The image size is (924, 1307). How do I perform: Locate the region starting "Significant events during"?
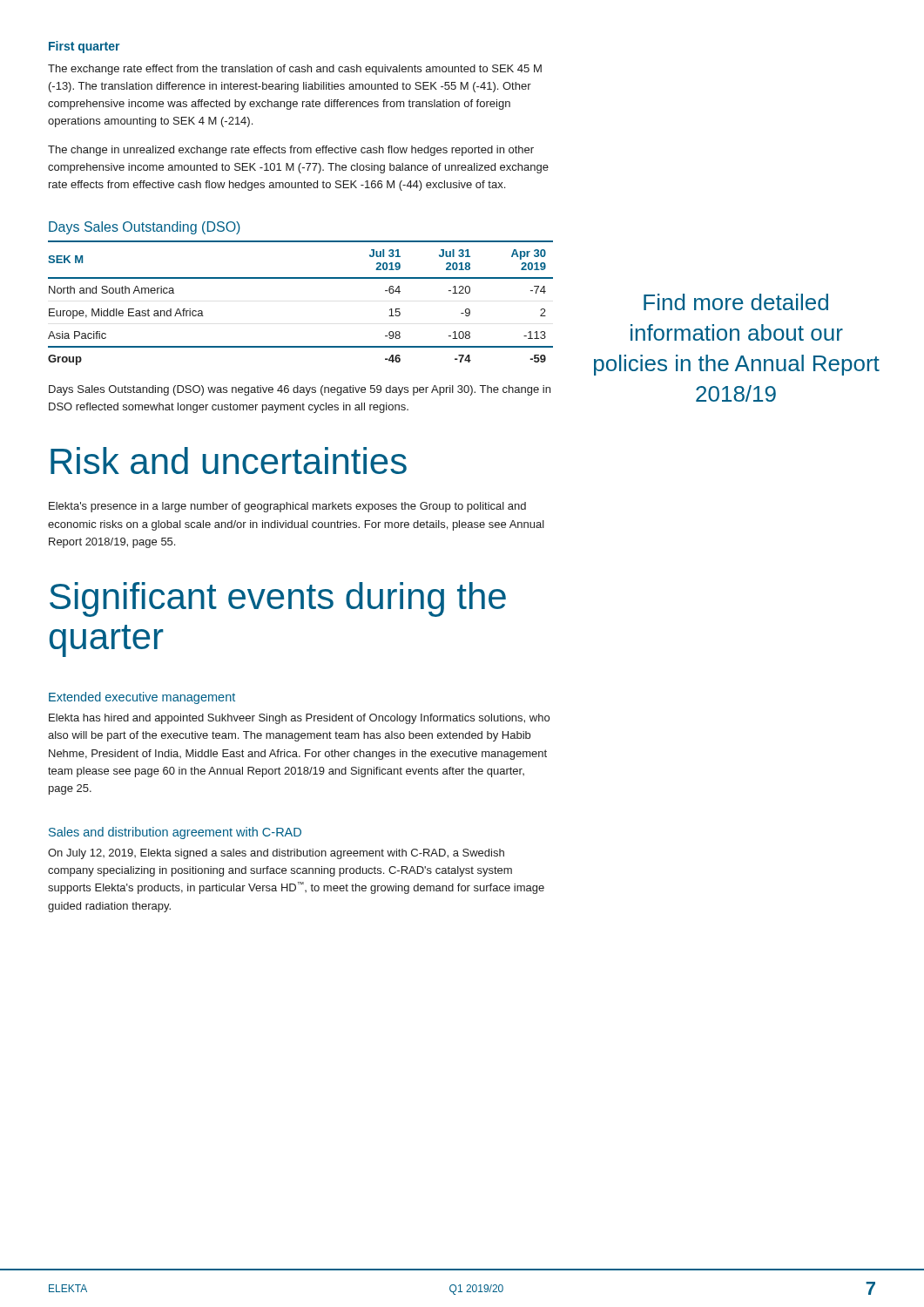coord(300,617)
